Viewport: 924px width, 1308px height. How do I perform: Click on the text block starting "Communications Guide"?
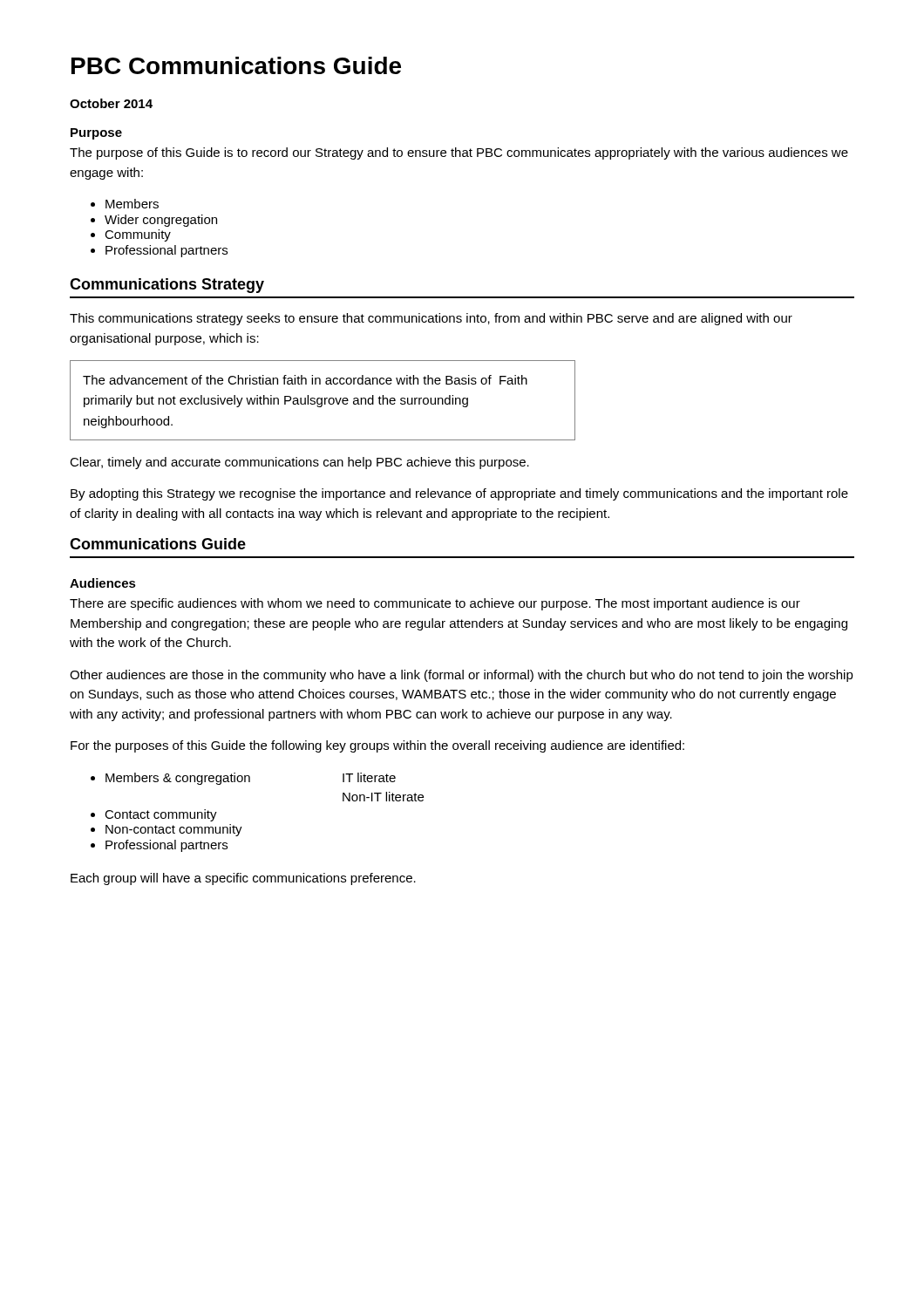[x=462, y=547]
